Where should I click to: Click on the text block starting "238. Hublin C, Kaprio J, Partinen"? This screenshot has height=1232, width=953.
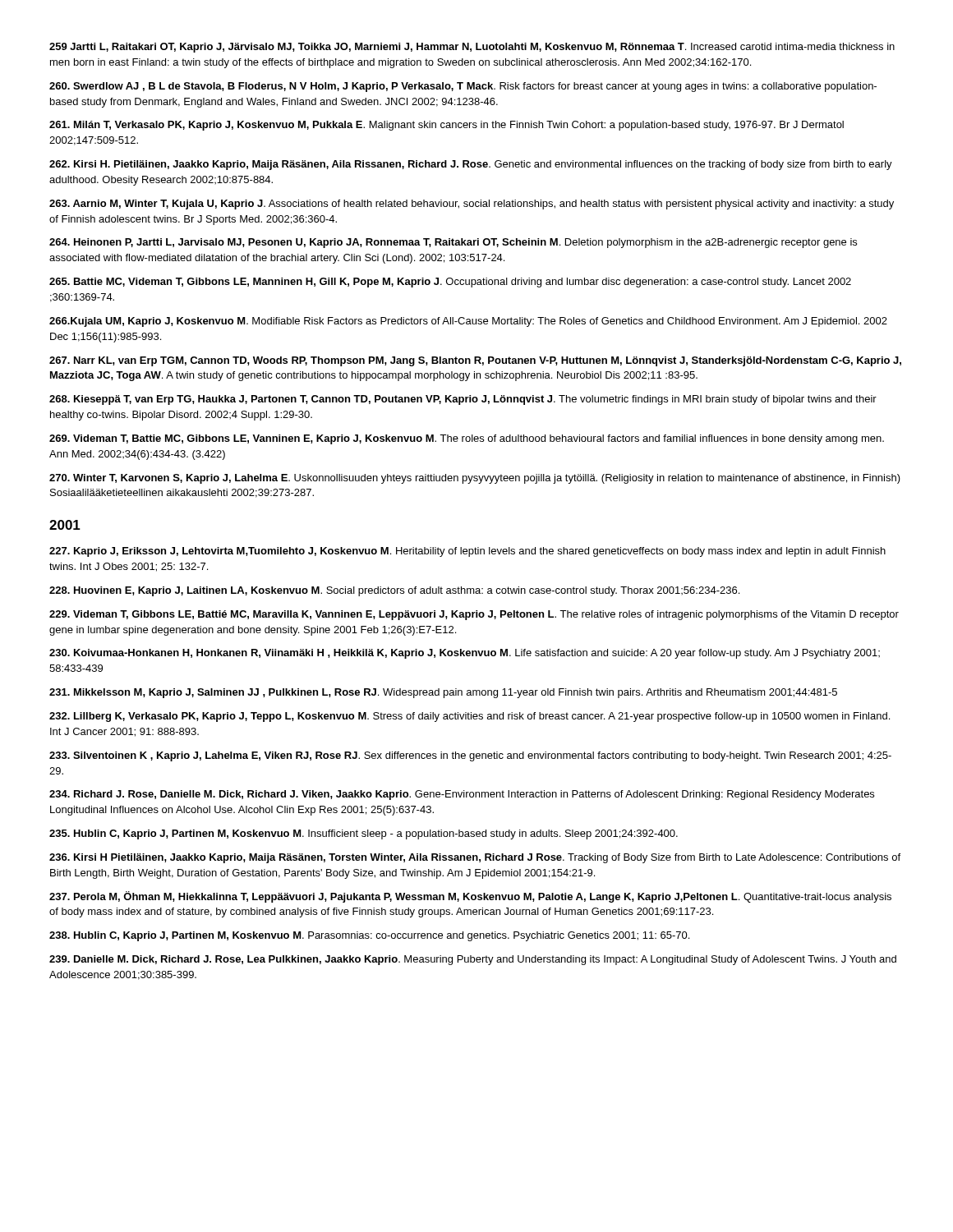(x=370, y=935)
